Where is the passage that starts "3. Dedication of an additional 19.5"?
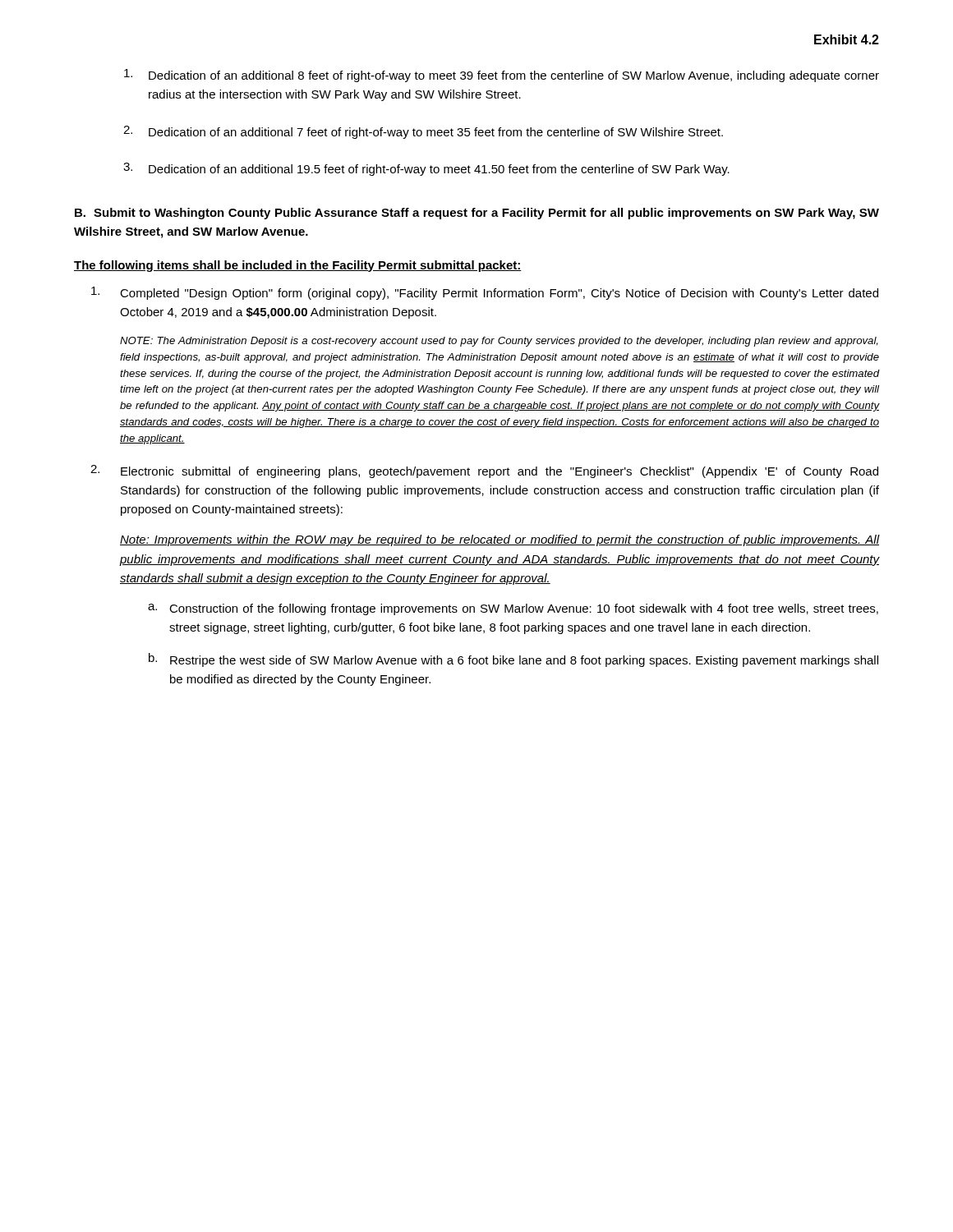The height and width of the screenshot is (1232, 953). (x=501, y=169)
